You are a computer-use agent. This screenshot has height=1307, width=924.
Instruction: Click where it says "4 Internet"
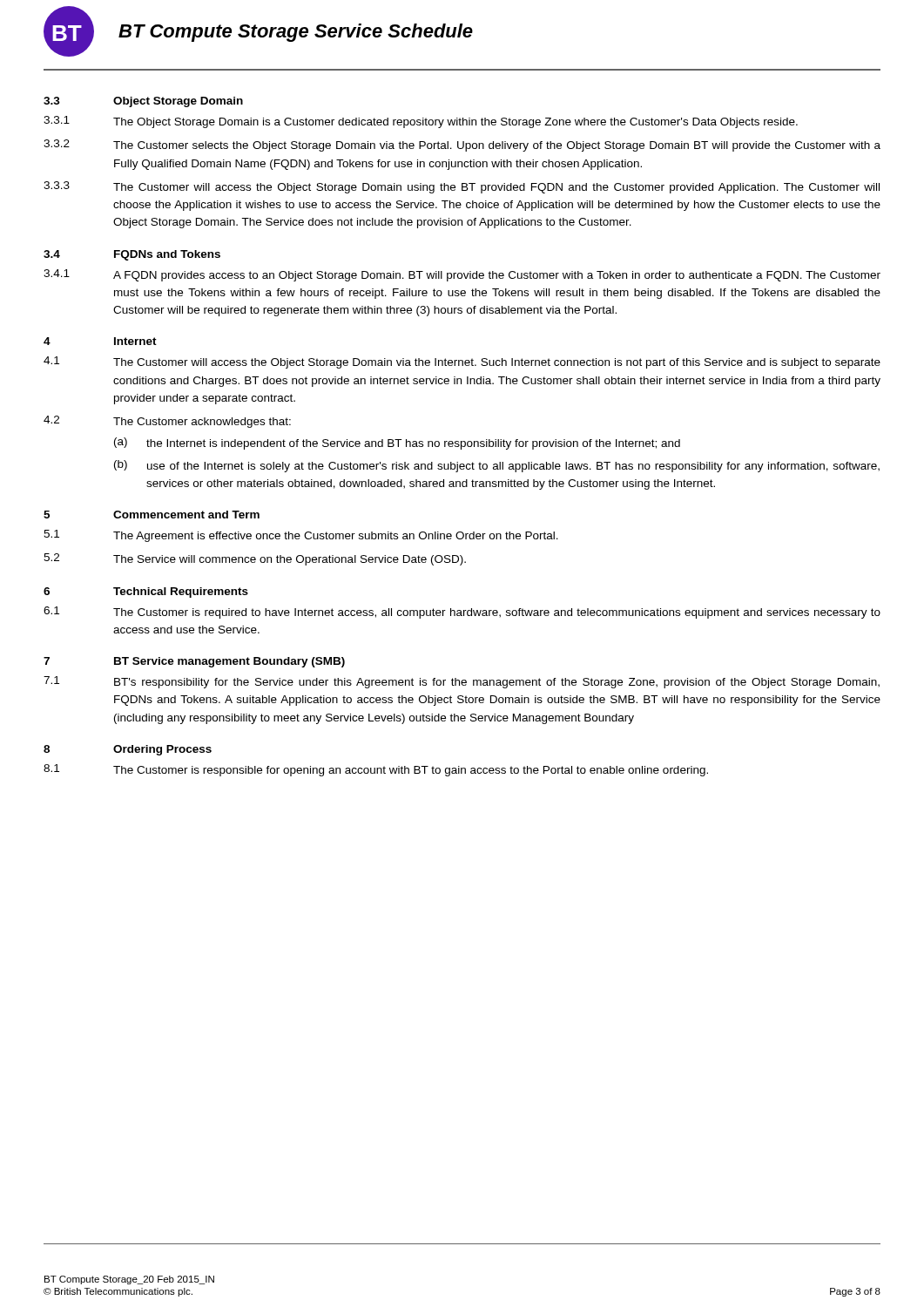coord(47,341)
